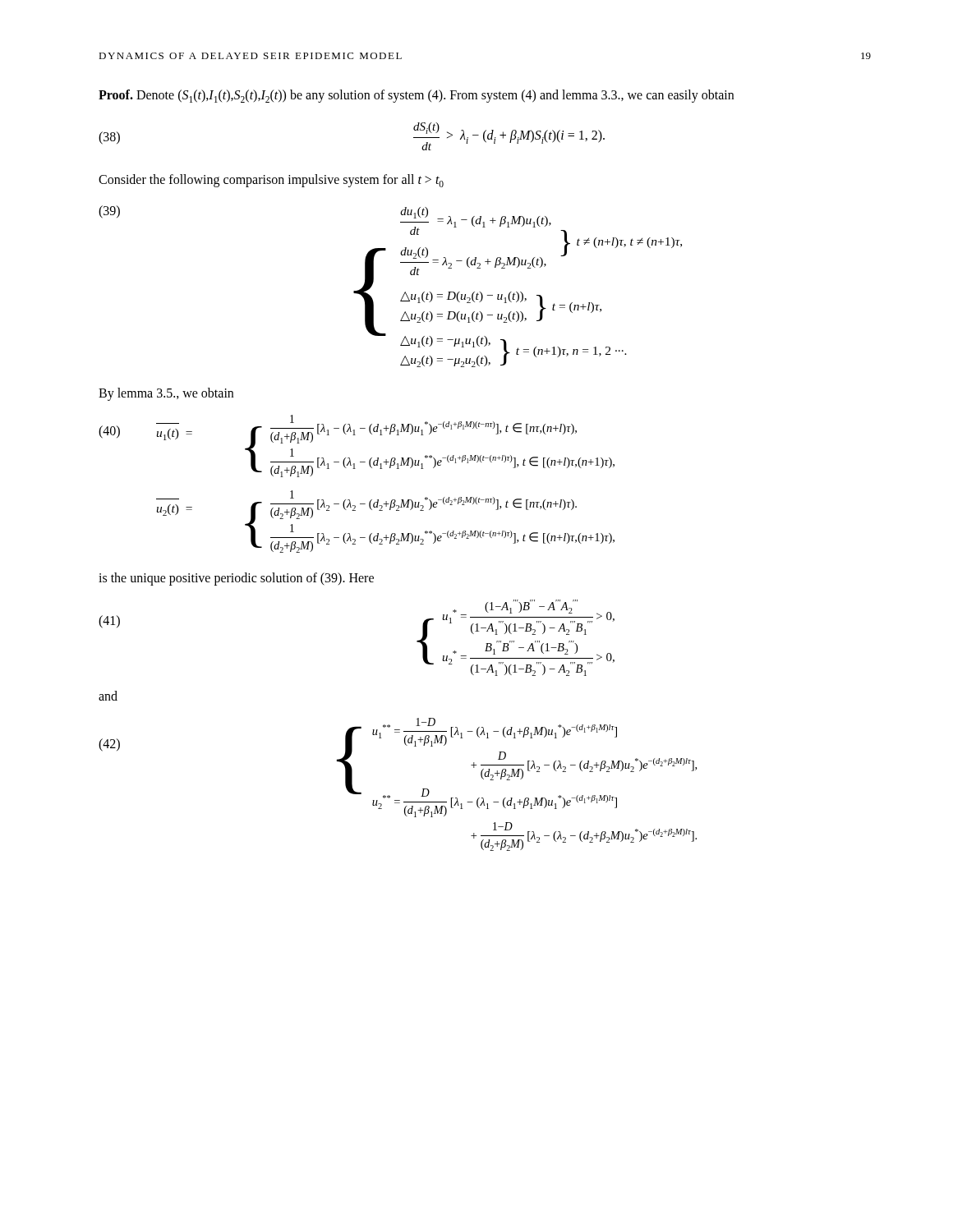
Task: Select the block starting "(38) dSi(t)dt >"
Action: [x=485, y=137]
